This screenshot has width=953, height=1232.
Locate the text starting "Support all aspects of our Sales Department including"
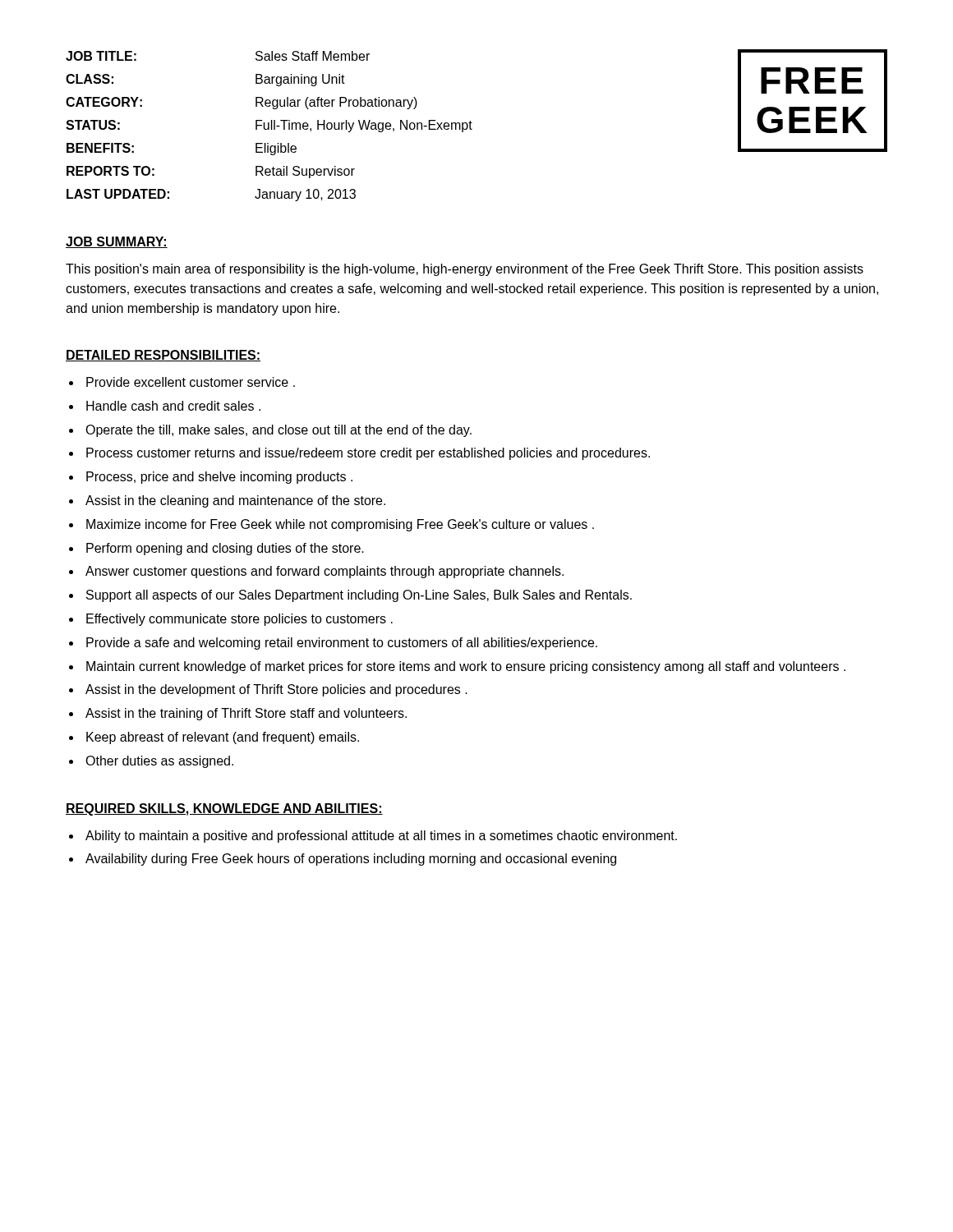coord(359,595)
